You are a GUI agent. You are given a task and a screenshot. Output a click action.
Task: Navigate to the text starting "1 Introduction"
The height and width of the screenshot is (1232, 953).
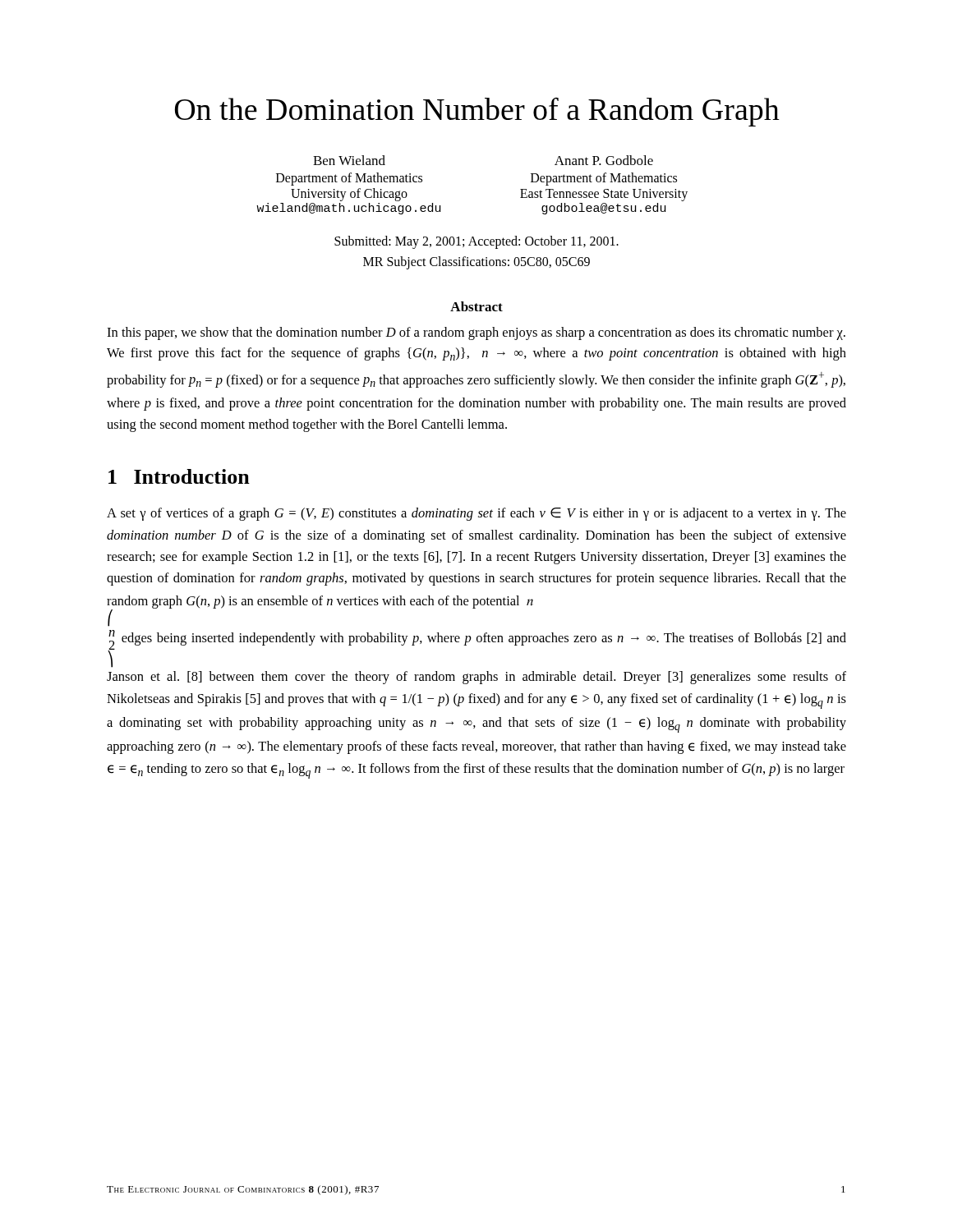click(x=178, y=477)
